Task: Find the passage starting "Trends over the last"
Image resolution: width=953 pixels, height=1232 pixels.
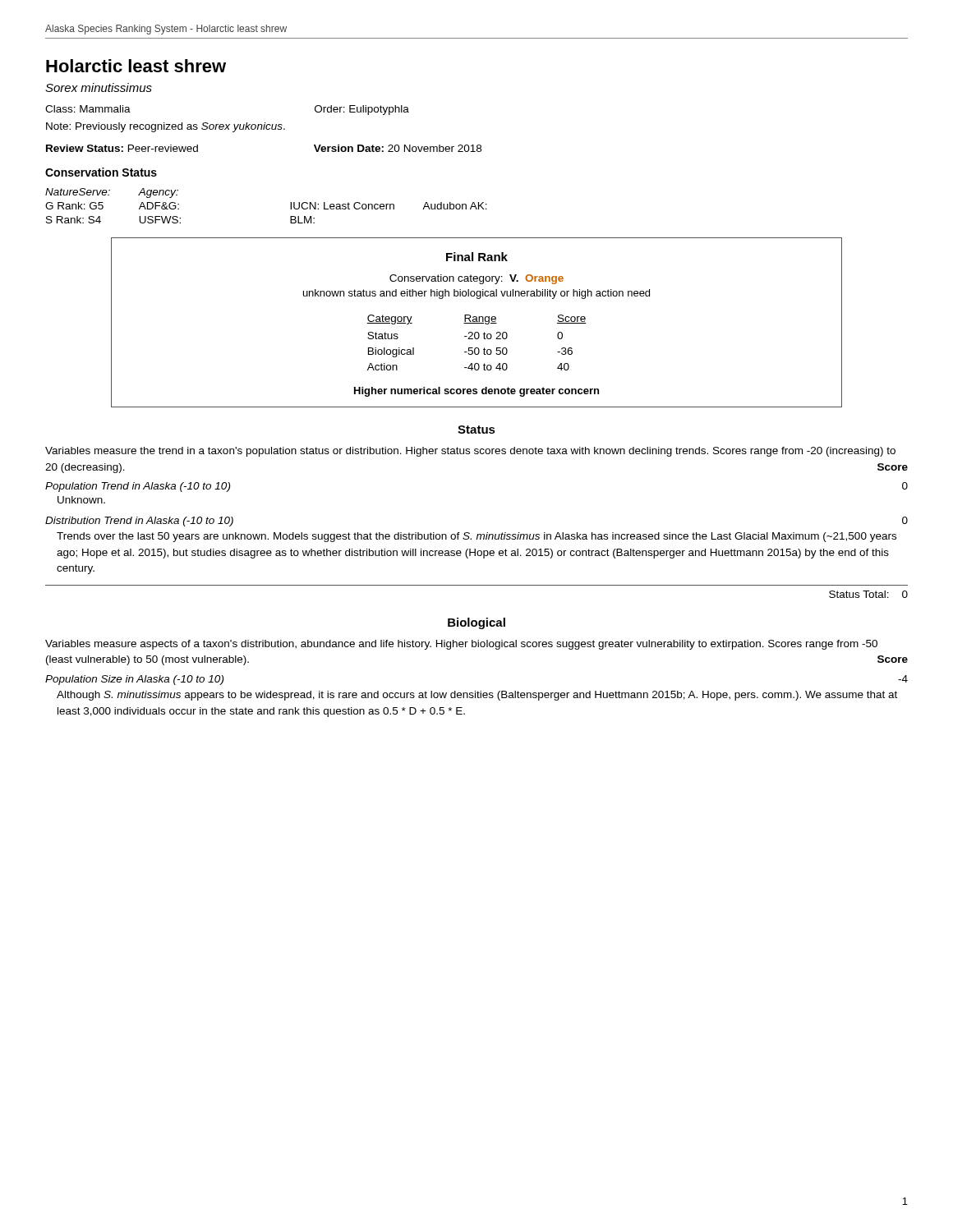Action: coord(477,552)
